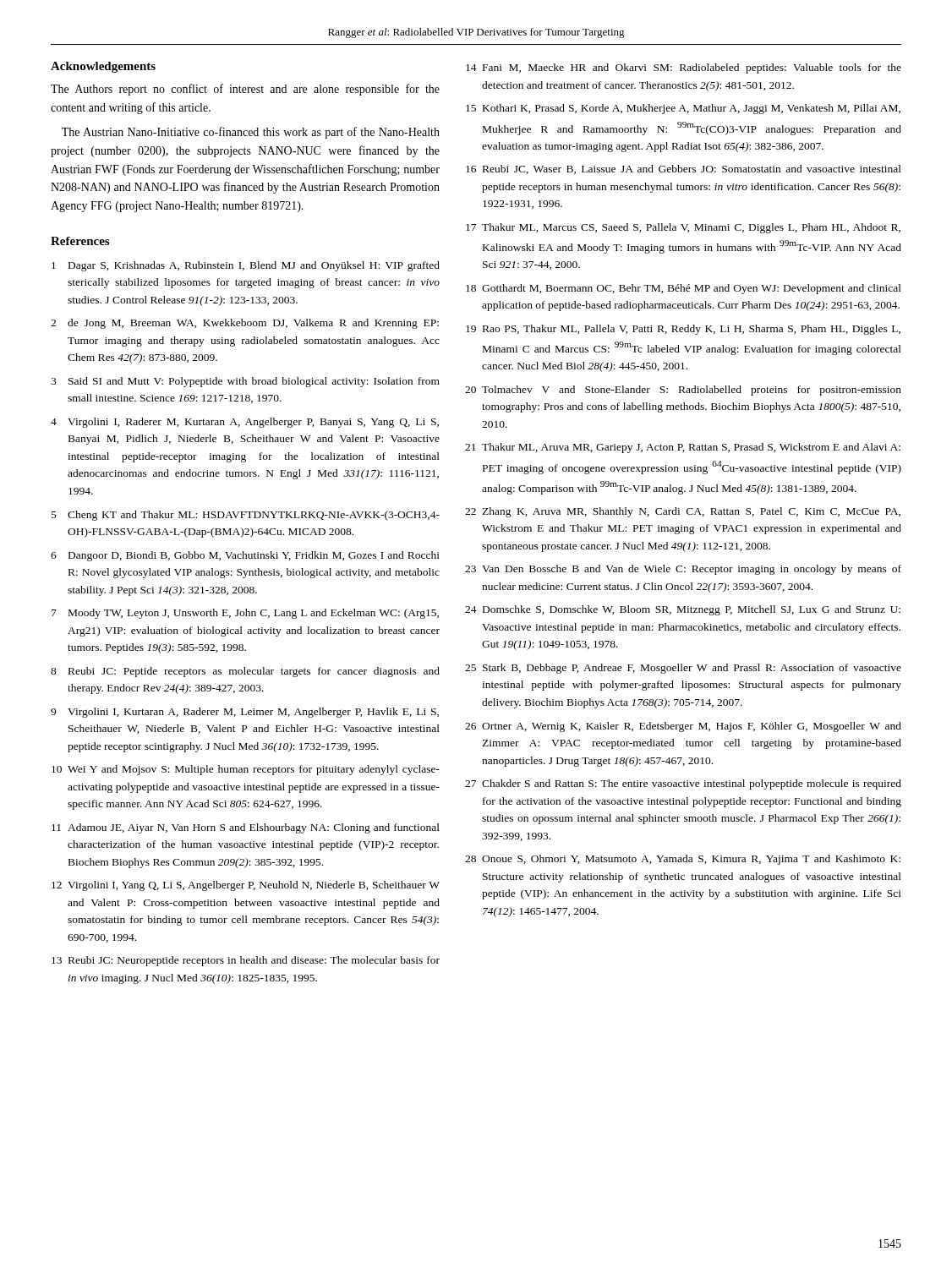This screenshot has width=952, height=1268.
Task: Point to the block beginning "16 Reubi JC, Waser B, Laissue JA and"
Action: pos(683,187)
